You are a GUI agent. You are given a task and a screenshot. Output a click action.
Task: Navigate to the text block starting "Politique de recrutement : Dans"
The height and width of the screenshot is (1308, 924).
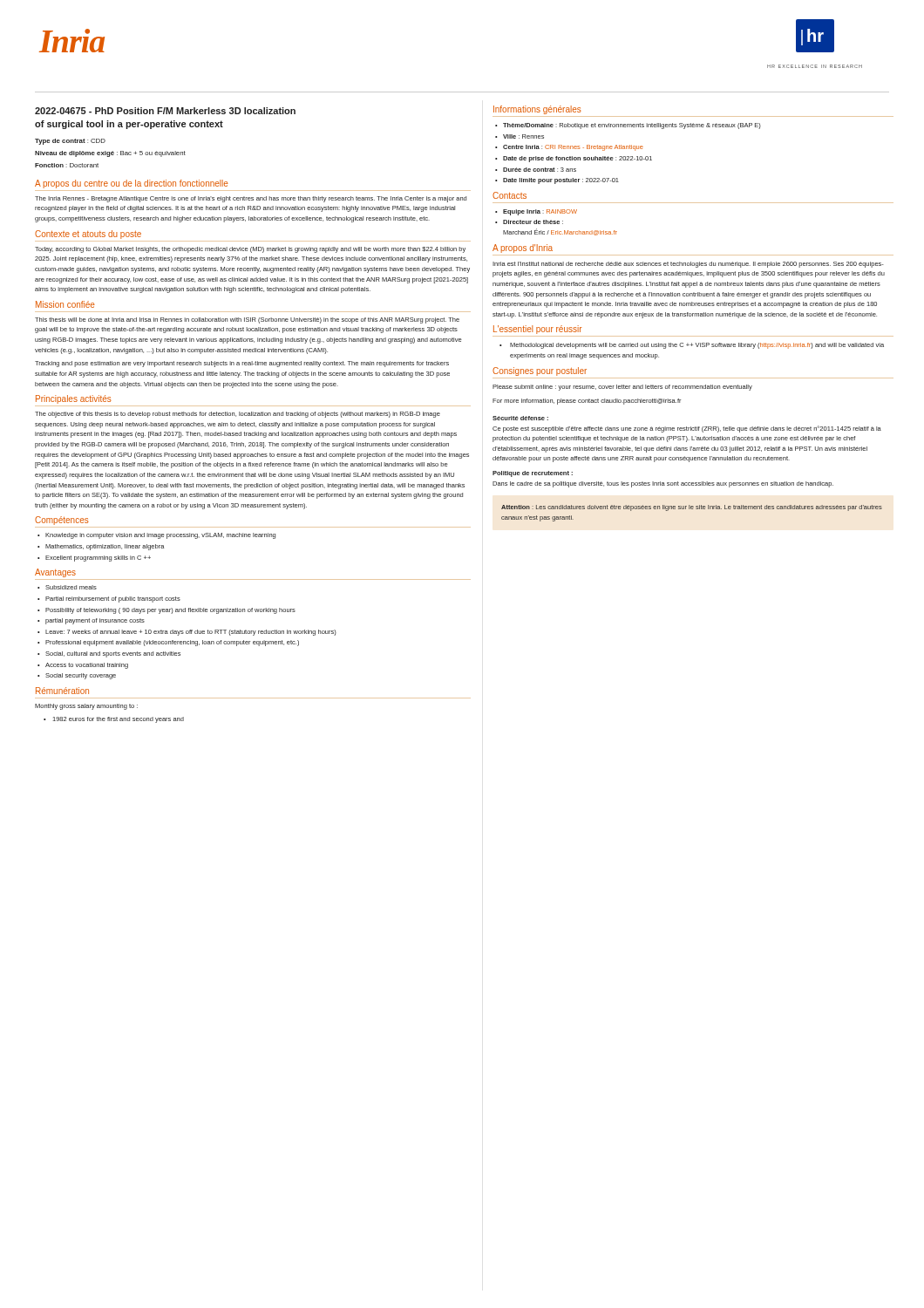tap(663, 478)
